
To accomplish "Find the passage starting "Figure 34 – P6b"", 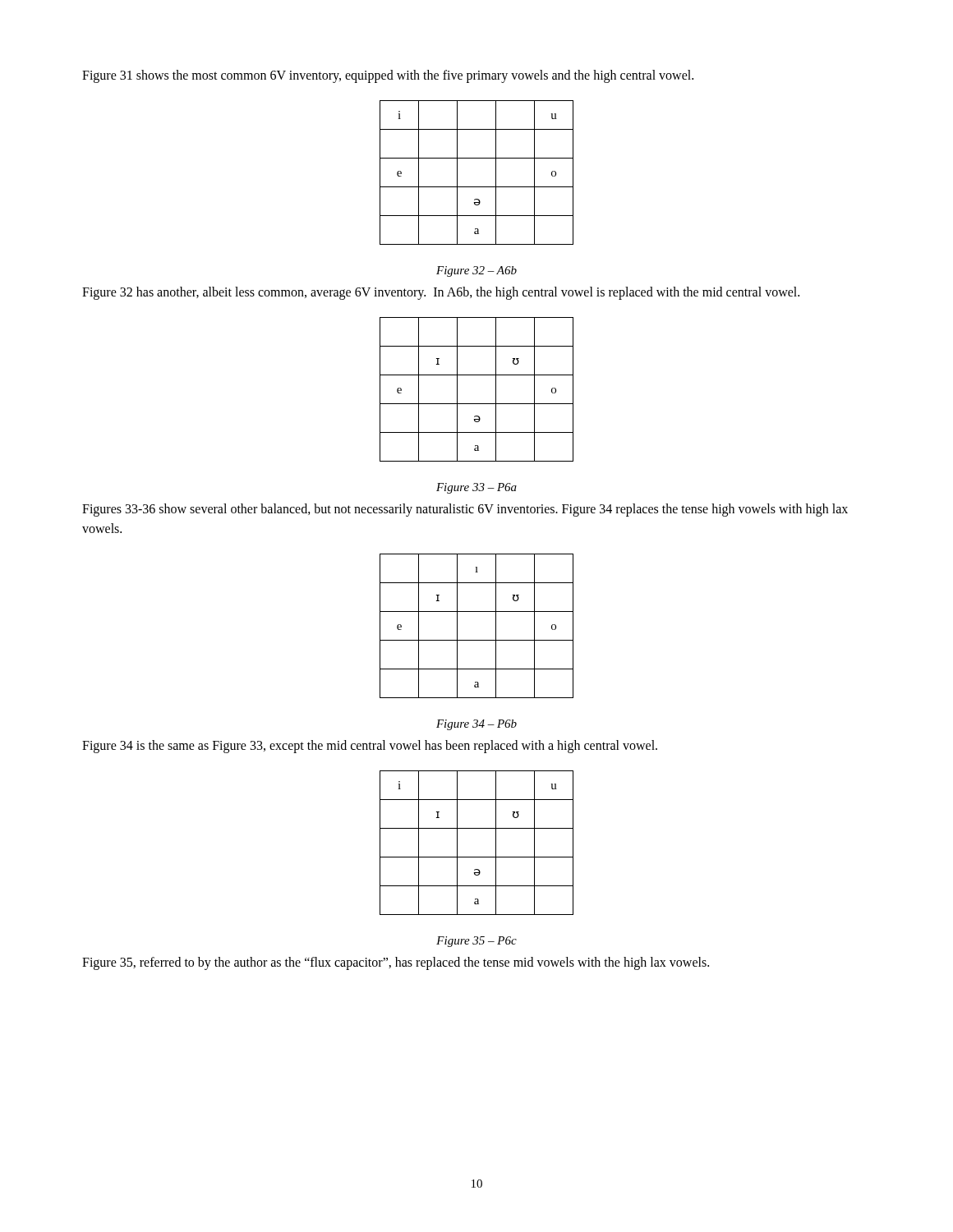I will point(476,724).
